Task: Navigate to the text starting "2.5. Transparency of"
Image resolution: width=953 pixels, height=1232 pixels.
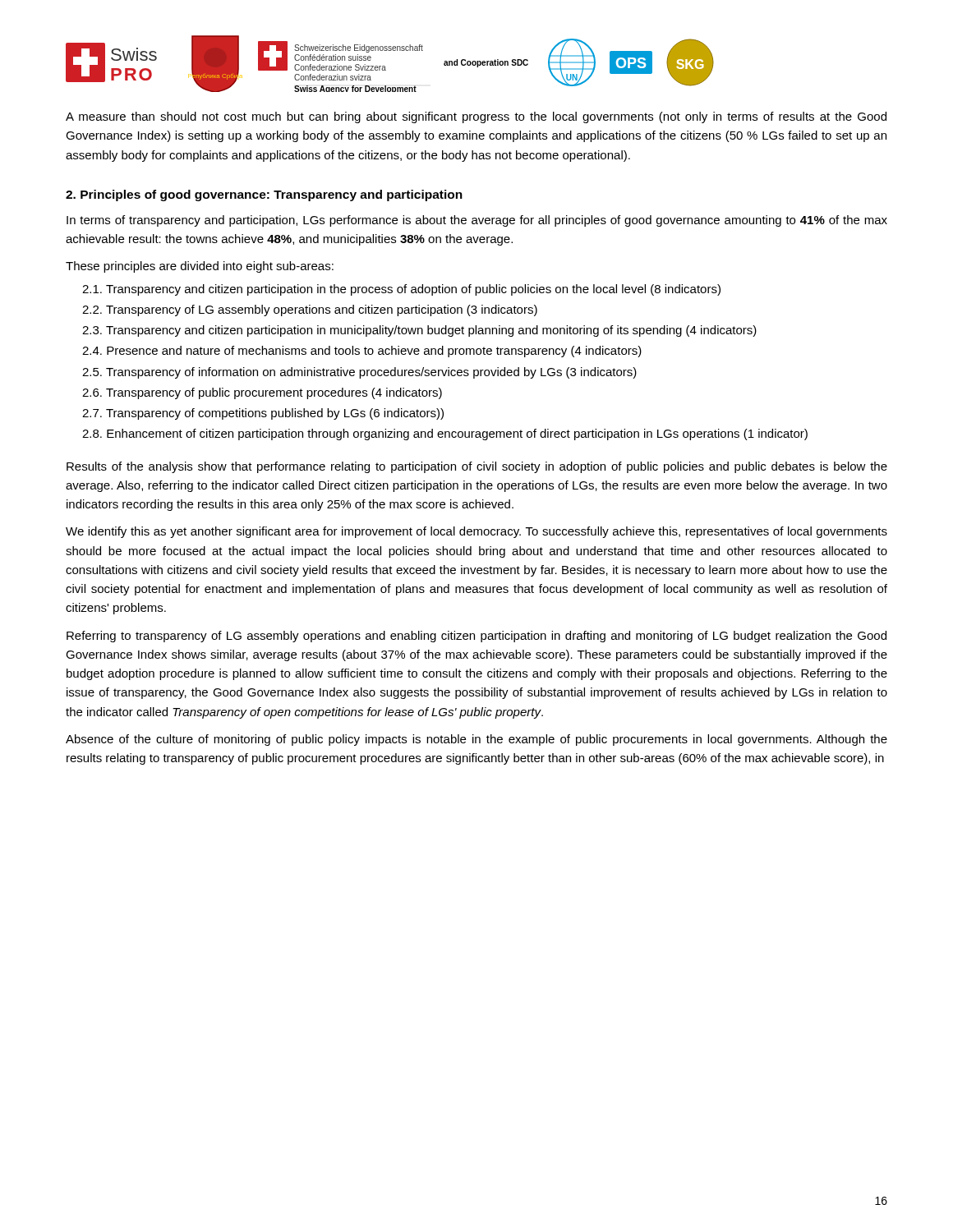Action: (360, 371)
